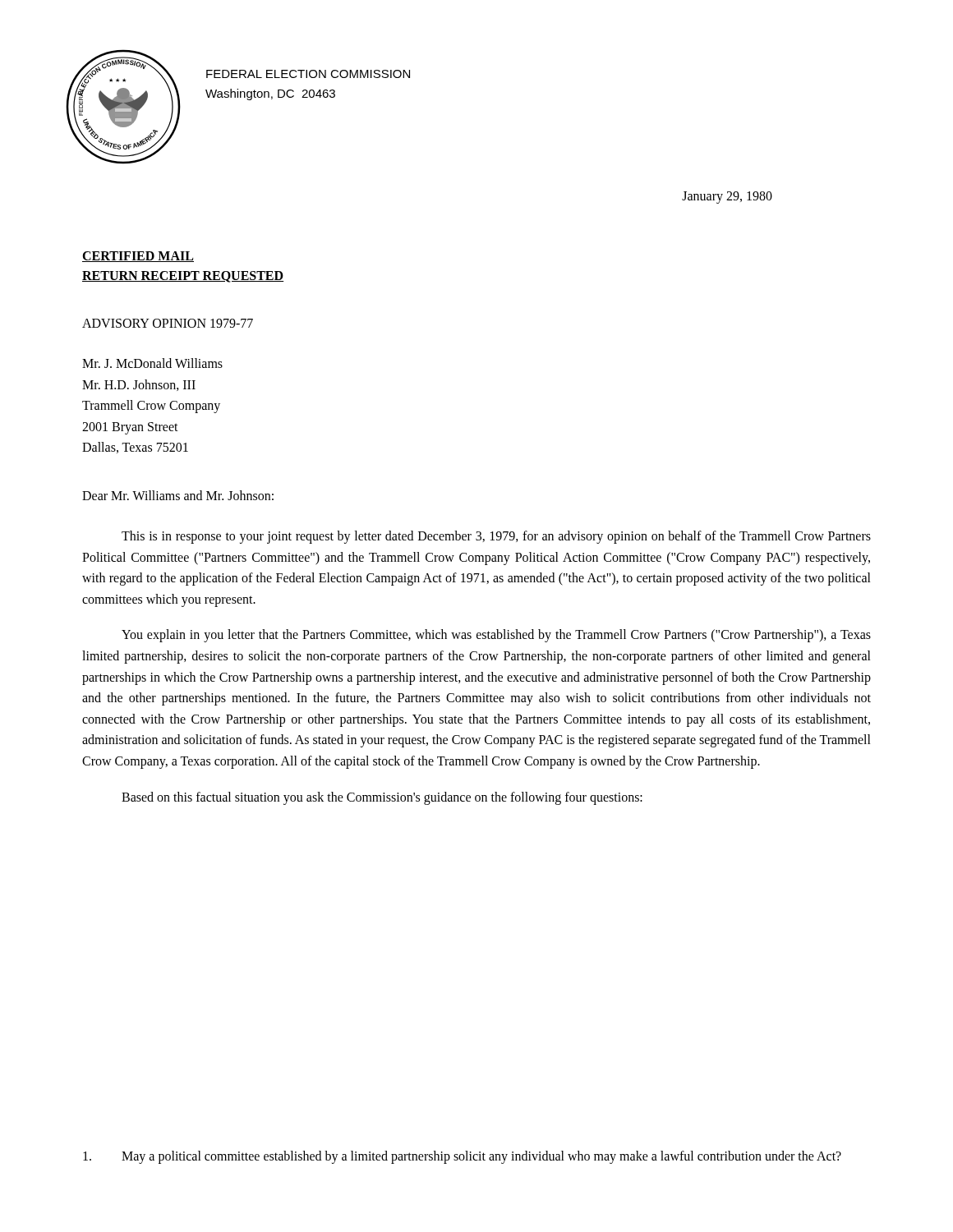Select the logo

coord(123,108)
